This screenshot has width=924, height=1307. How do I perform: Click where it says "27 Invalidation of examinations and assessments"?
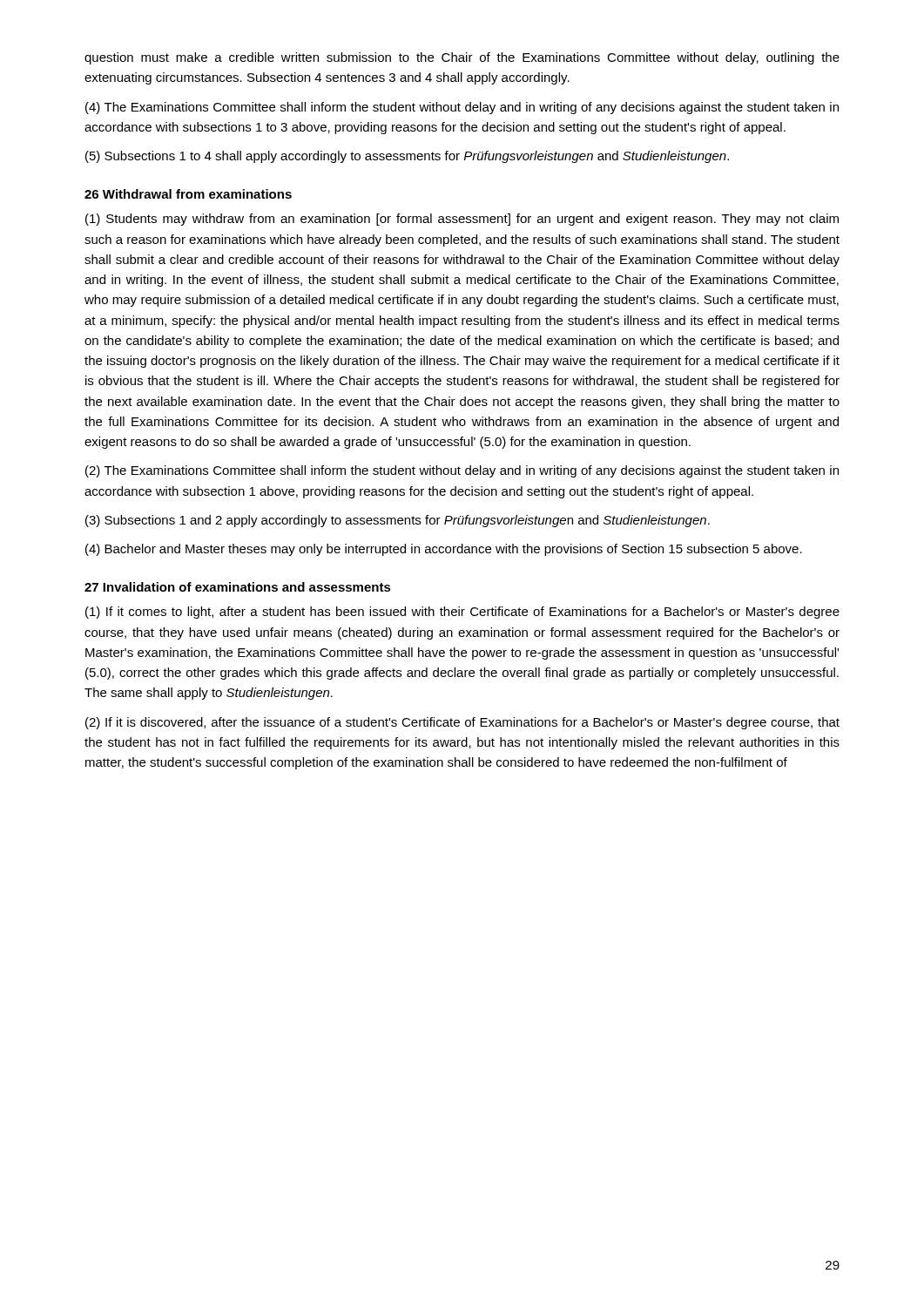238,587
